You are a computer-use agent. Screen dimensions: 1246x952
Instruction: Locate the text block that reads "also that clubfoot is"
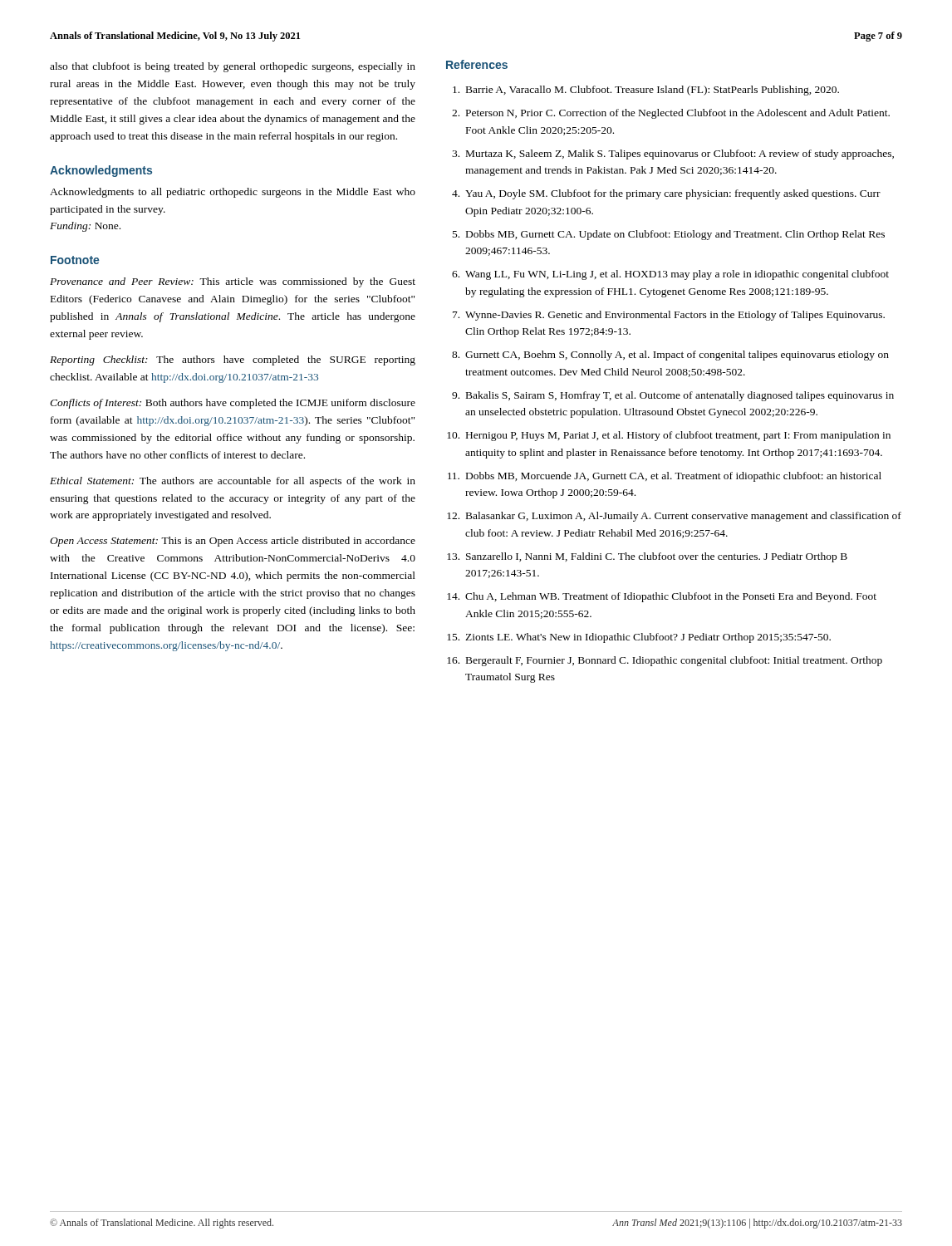(233, 101)
